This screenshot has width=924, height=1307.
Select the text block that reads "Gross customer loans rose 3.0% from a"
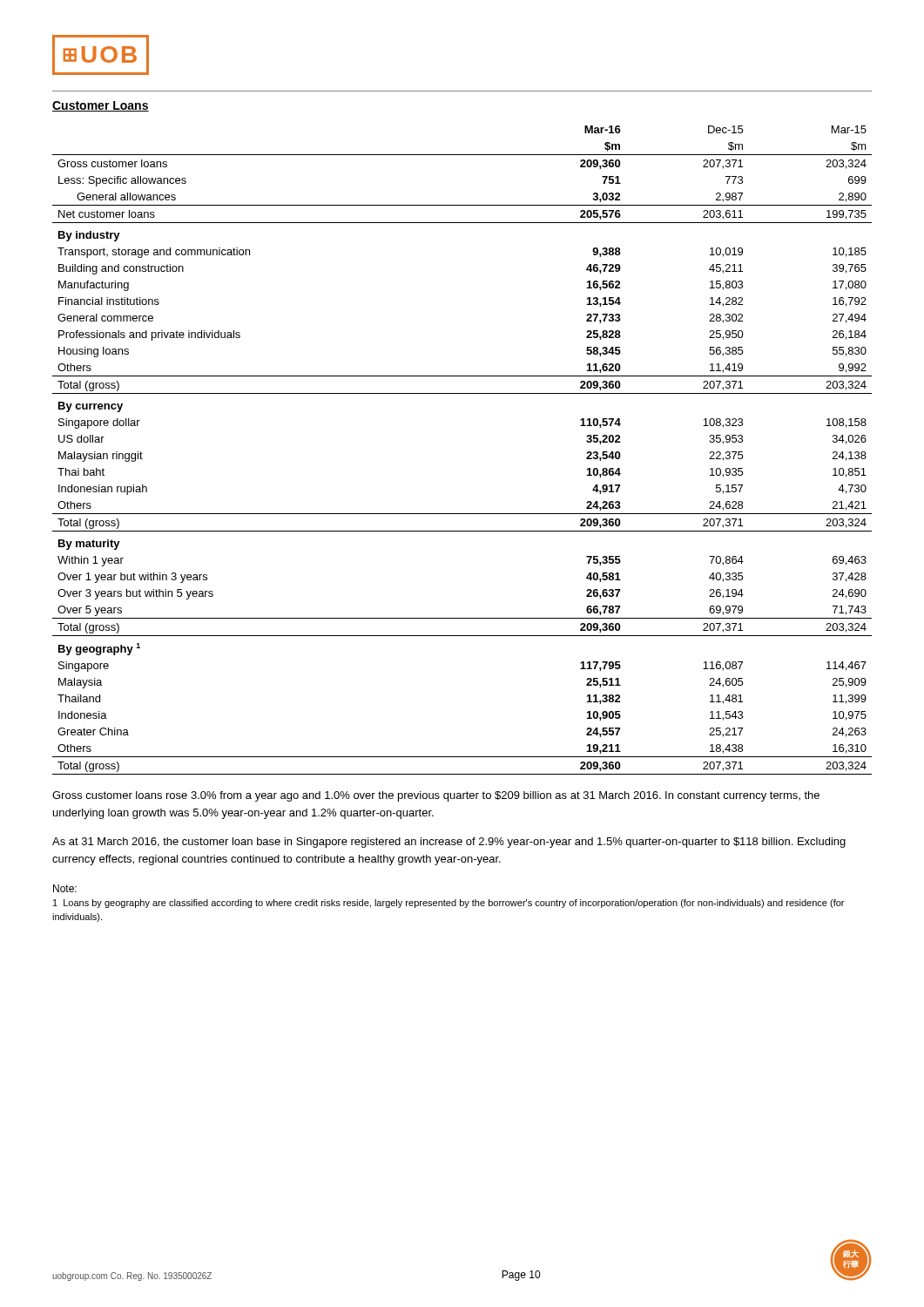coord(436,804)
